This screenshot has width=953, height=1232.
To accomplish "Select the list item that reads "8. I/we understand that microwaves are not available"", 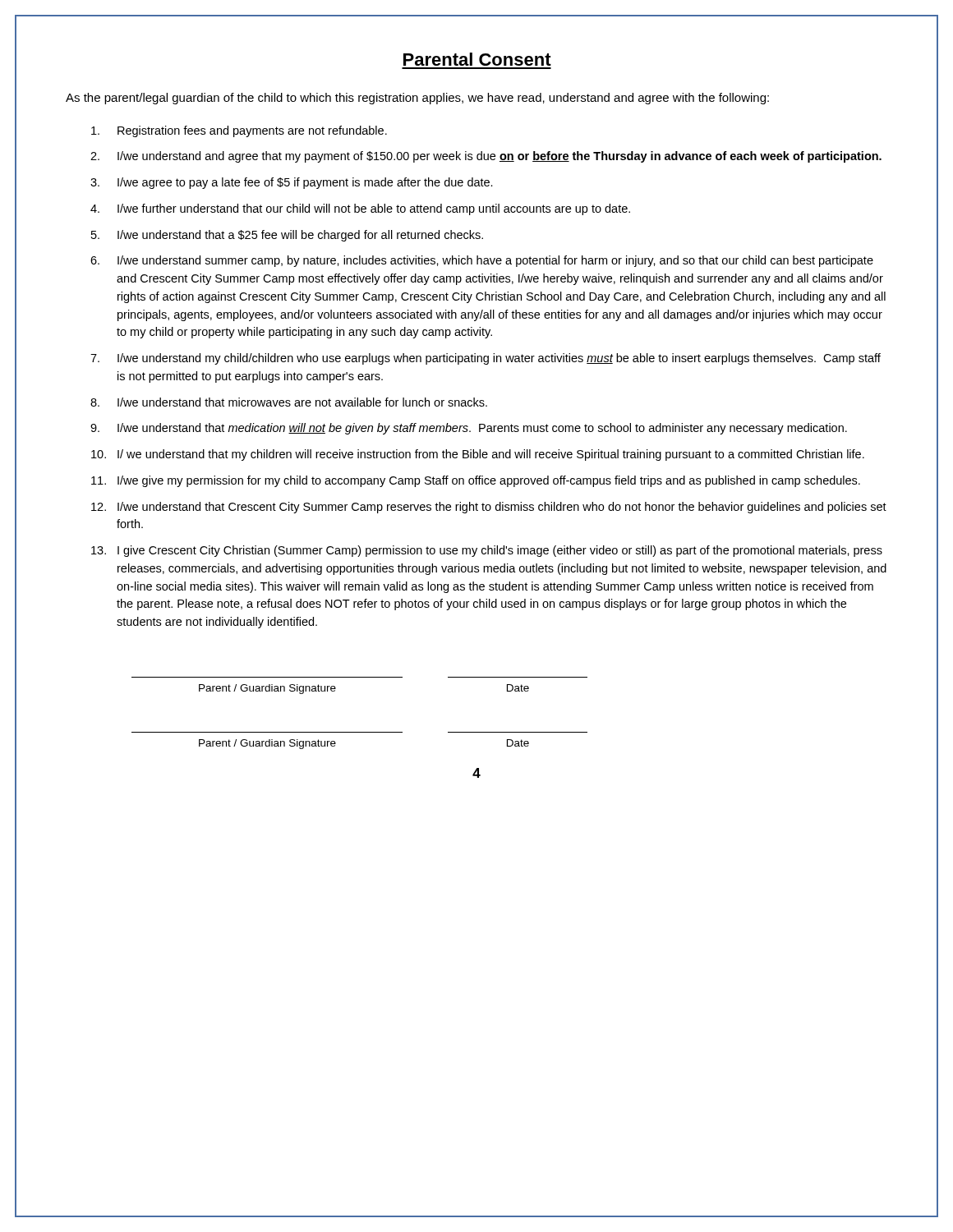I will (x=489, y=403).
